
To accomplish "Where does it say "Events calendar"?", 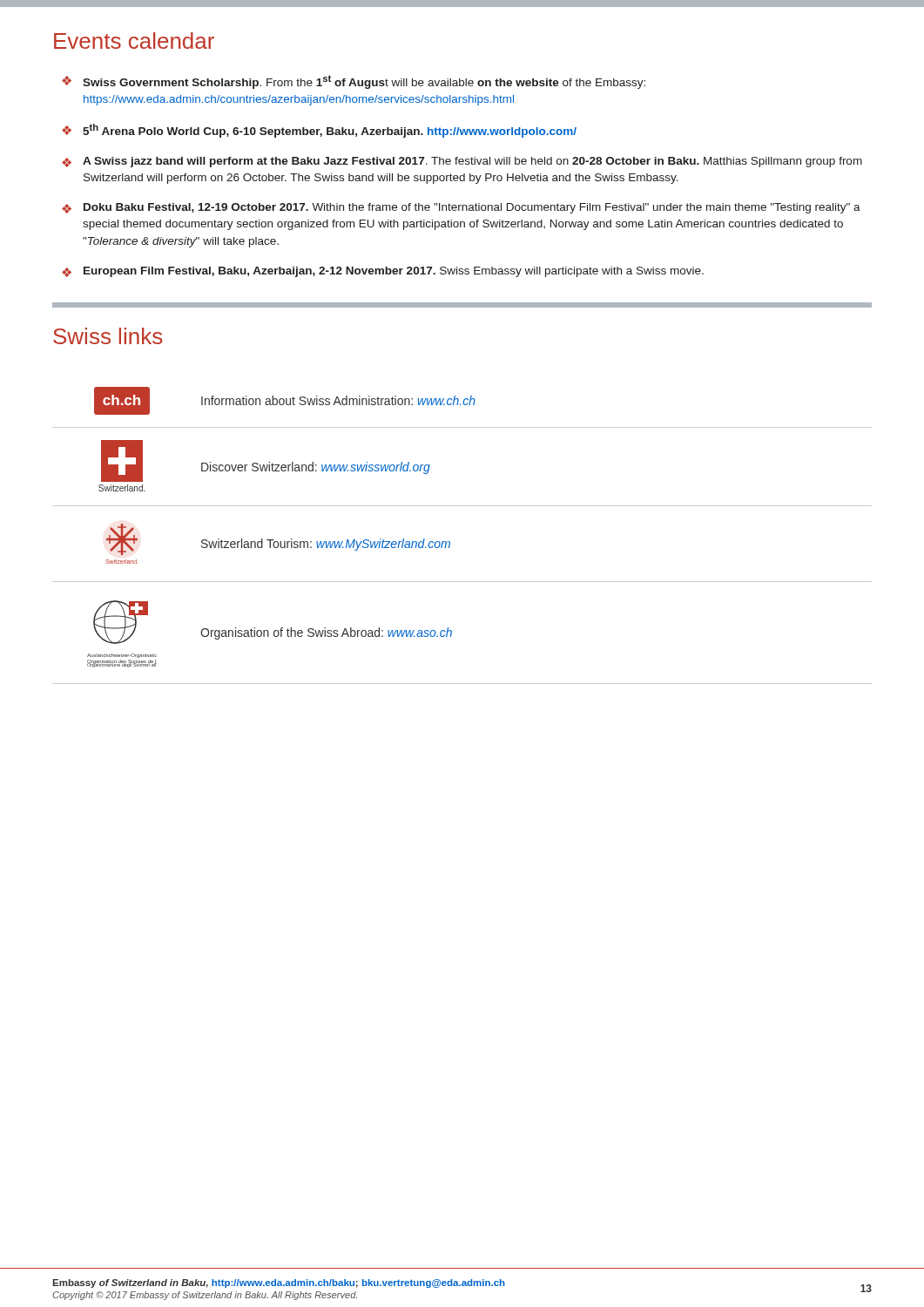I will [x=133, y=41].
